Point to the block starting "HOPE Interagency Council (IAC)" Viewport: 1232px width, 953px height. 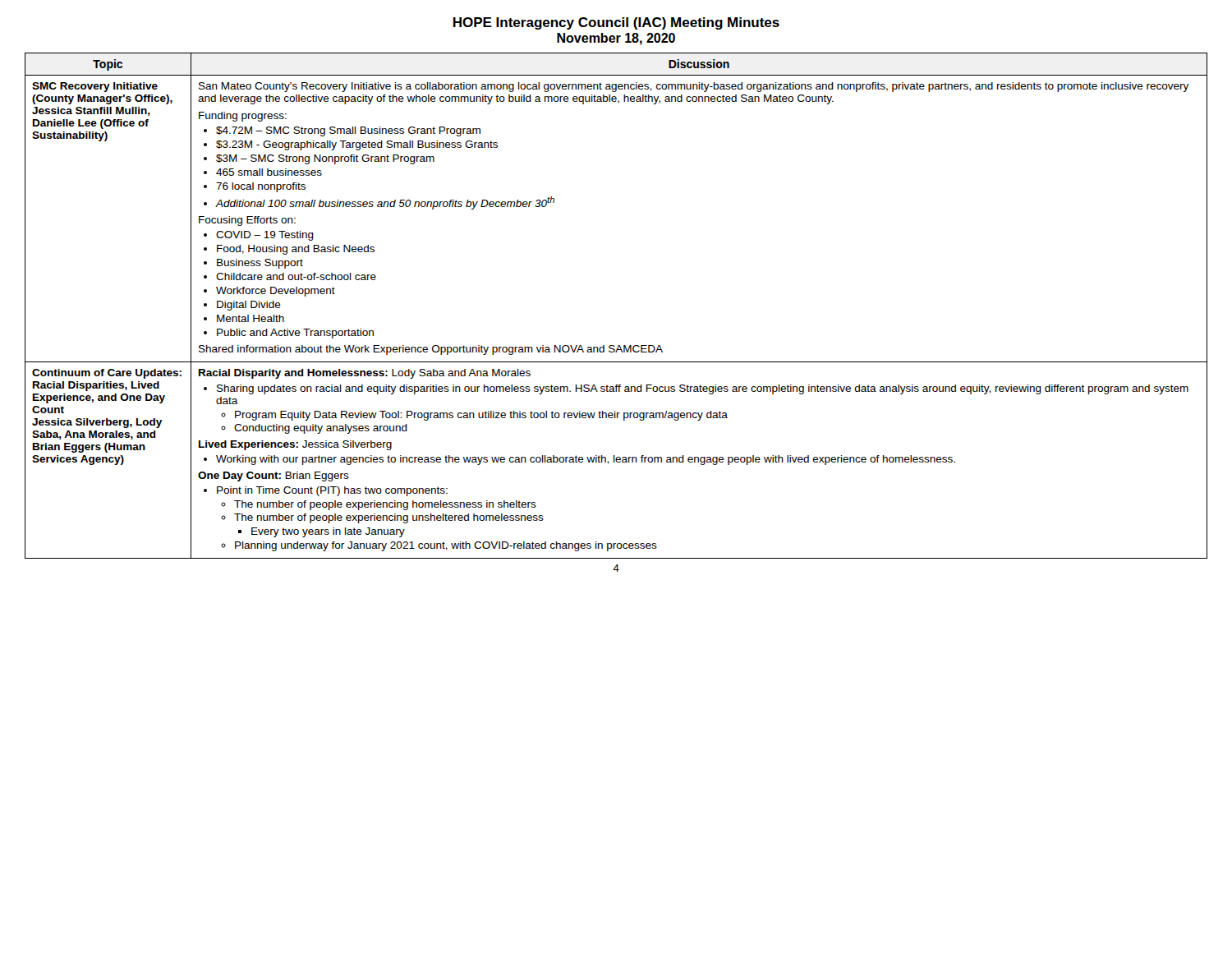pos(616,30)
